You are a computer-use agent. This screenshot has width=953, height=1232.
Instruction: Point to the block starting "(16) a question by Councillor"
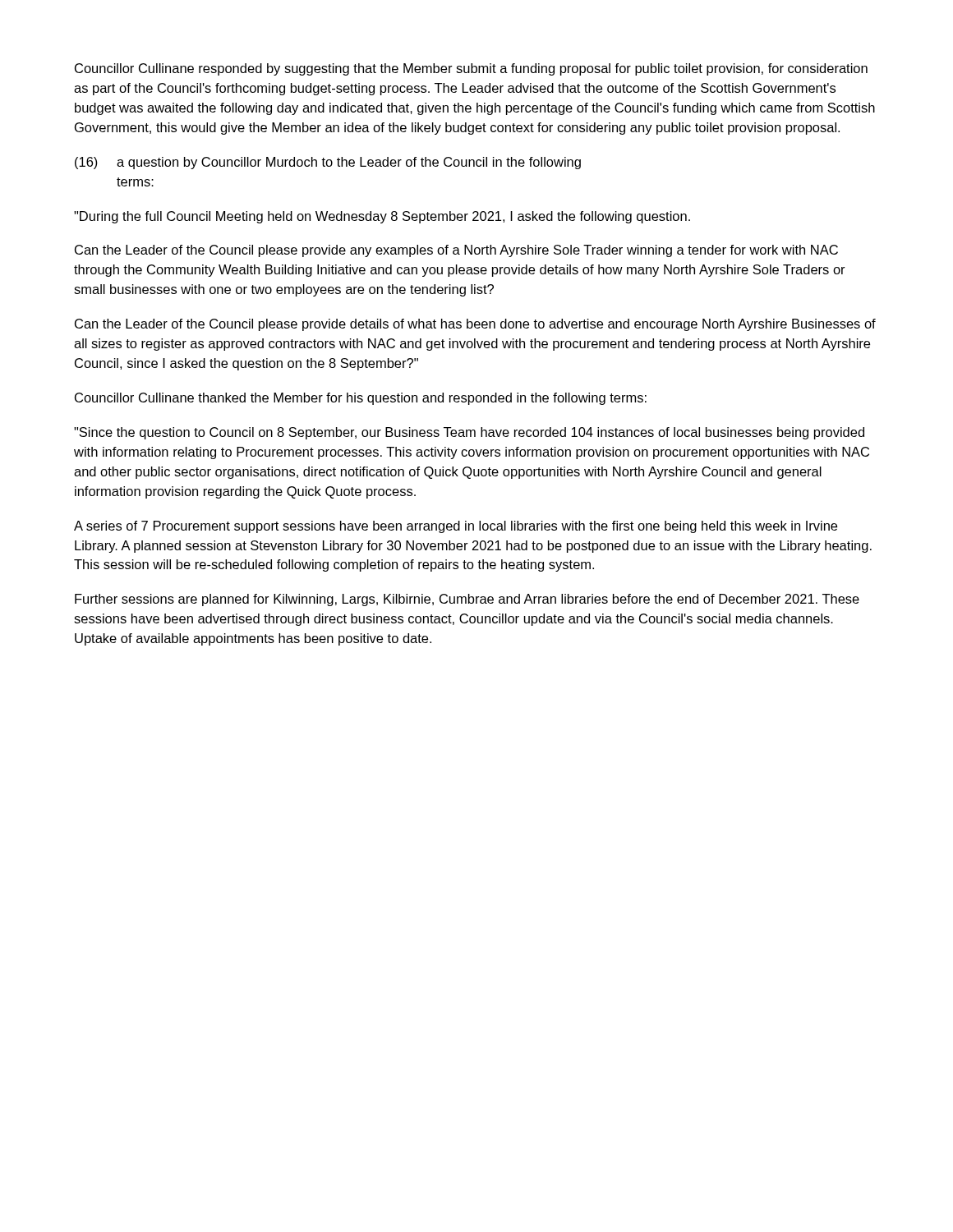click(x=476, y=172)
